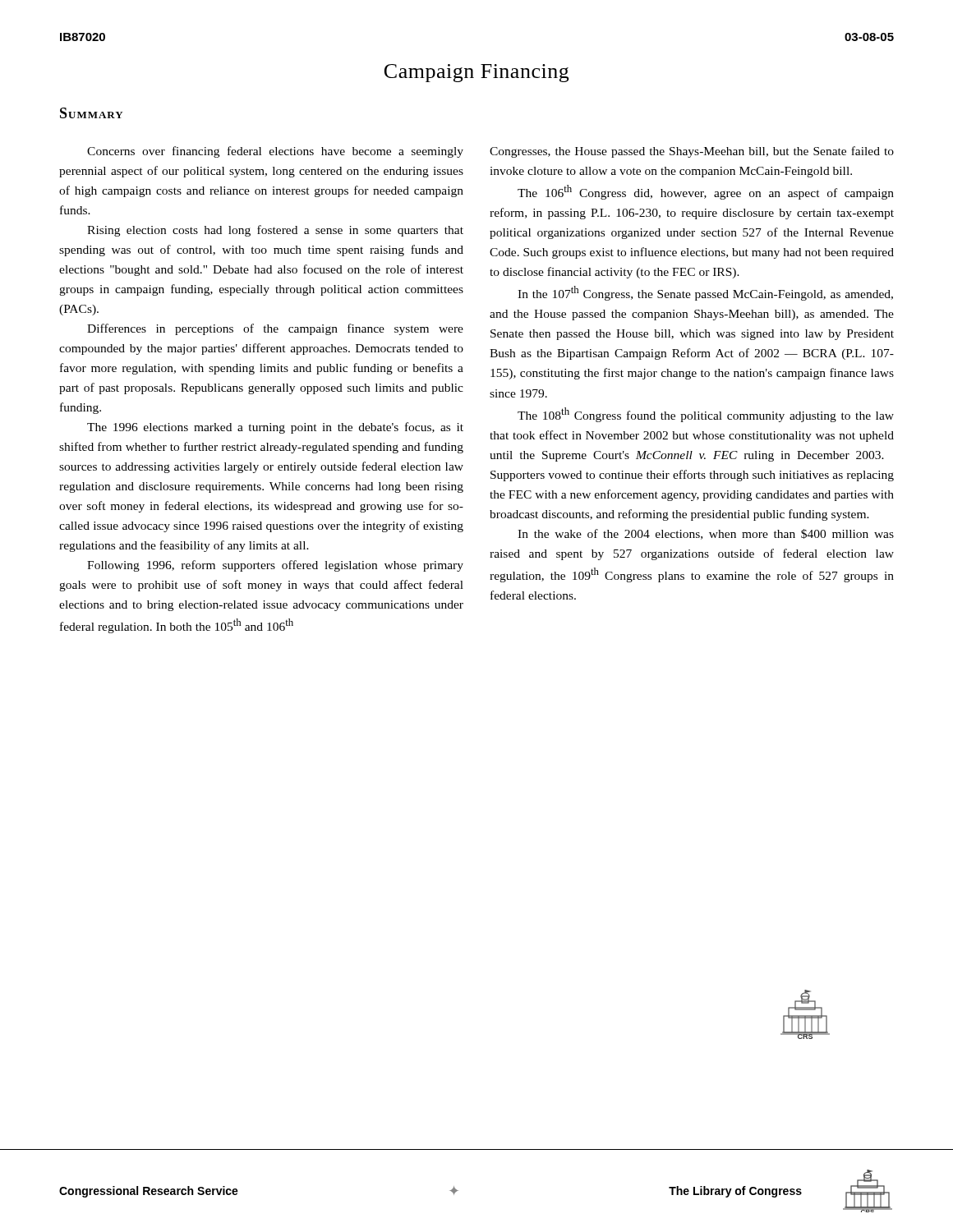Select the block starting "In the wake of the 2004 elections,"
The image size is (953, 1232).
click(692, 565)
